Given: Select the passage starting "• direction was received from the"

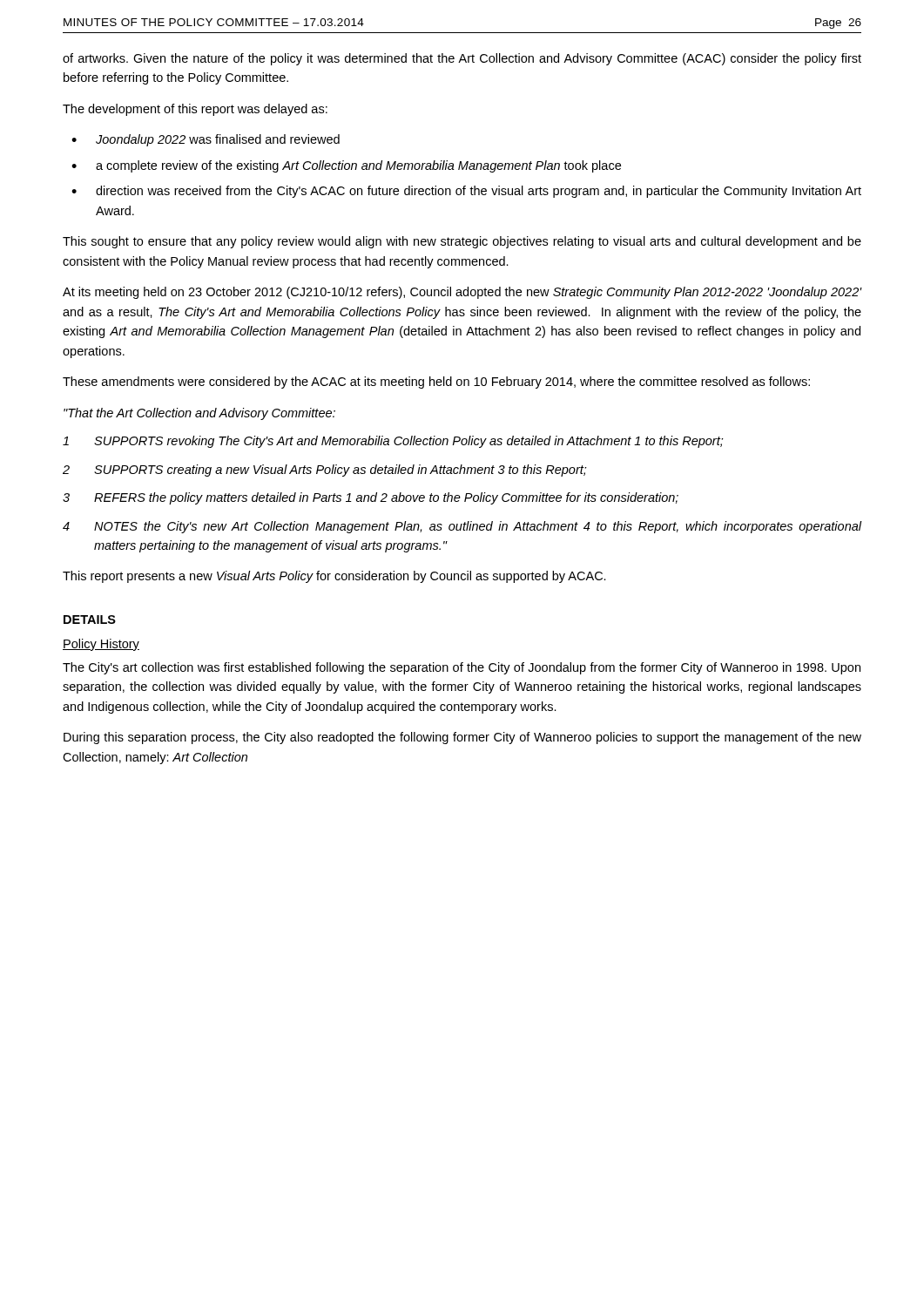Looking at the screenshot, I should (x=462, y=201).
